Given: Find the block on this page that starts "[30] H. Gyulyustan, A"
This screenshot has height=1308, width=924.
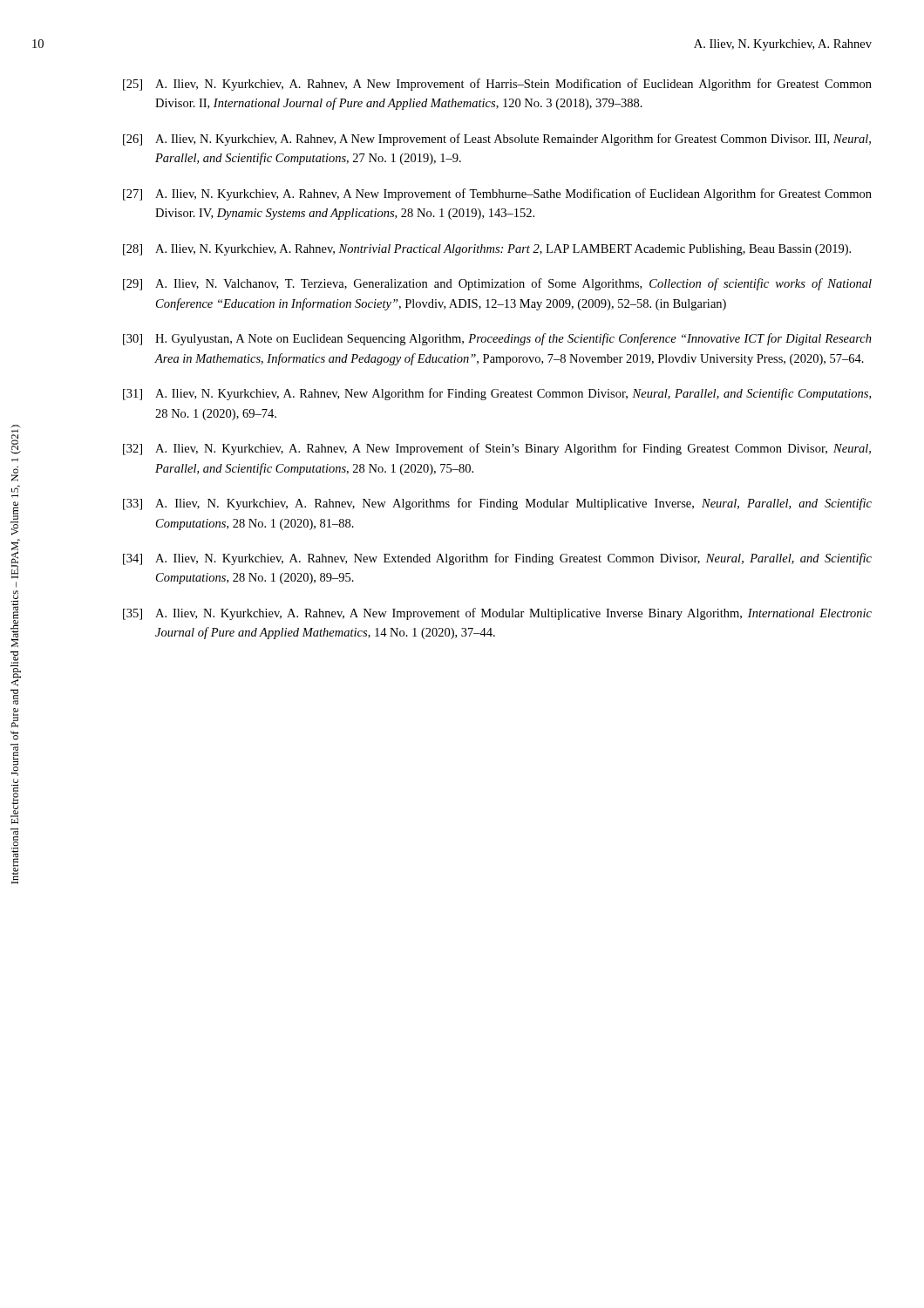Looking at the screenshot, I should (x=497, y=349).
